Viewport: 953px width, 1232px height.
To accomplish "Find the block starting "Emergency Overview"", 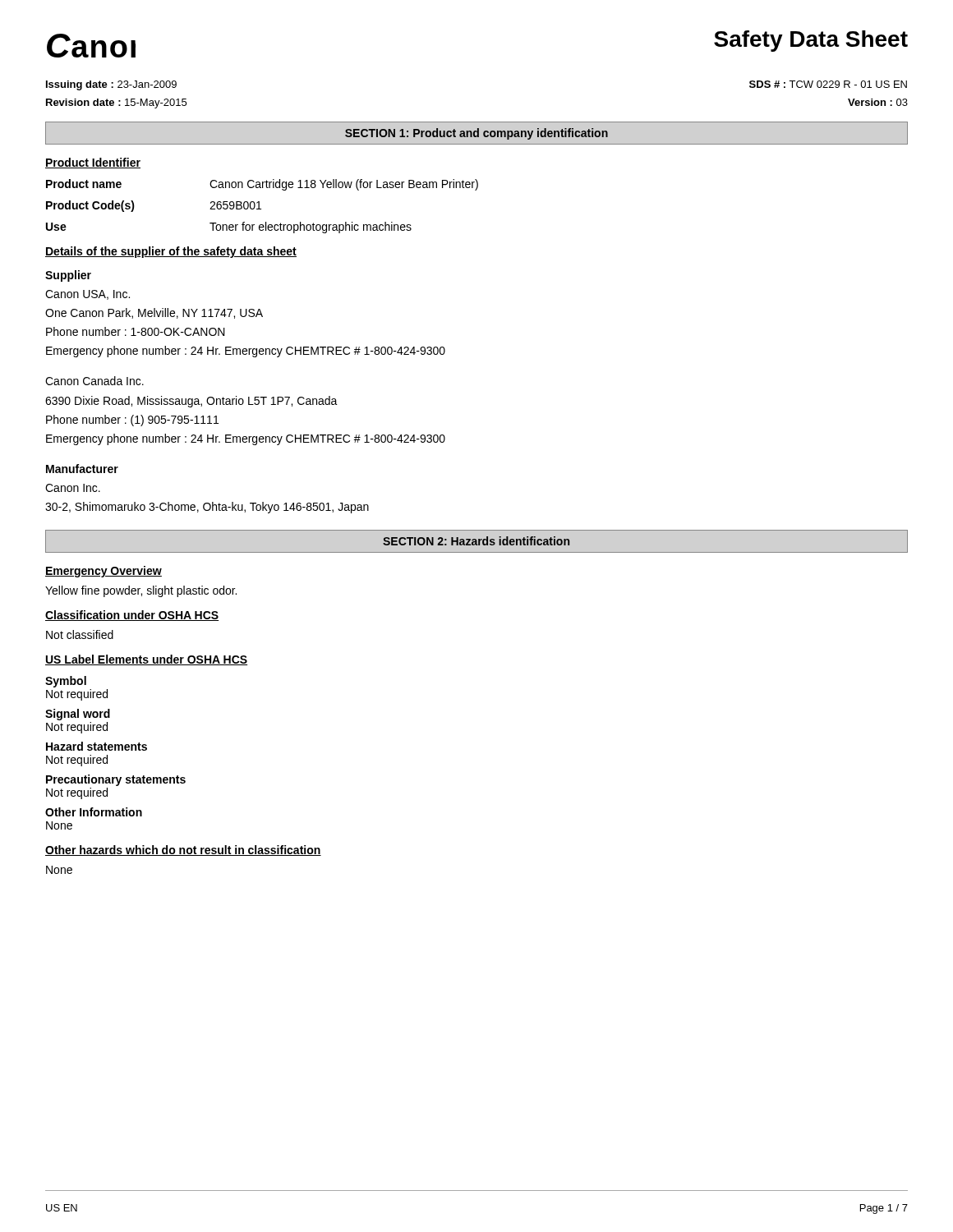I will [x=103, y=571].
